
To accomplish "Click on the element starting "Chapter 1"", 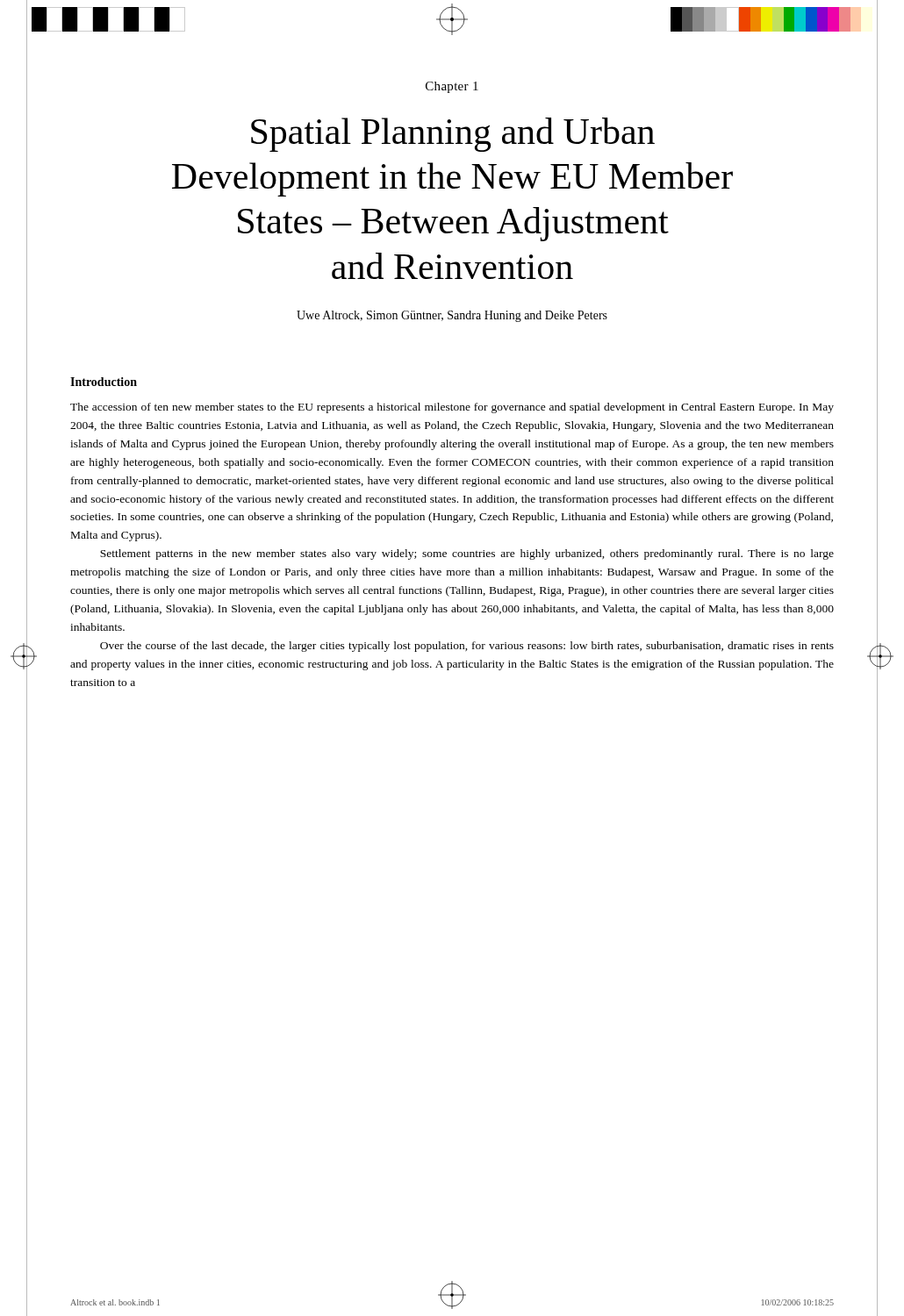I will point(452,86).
